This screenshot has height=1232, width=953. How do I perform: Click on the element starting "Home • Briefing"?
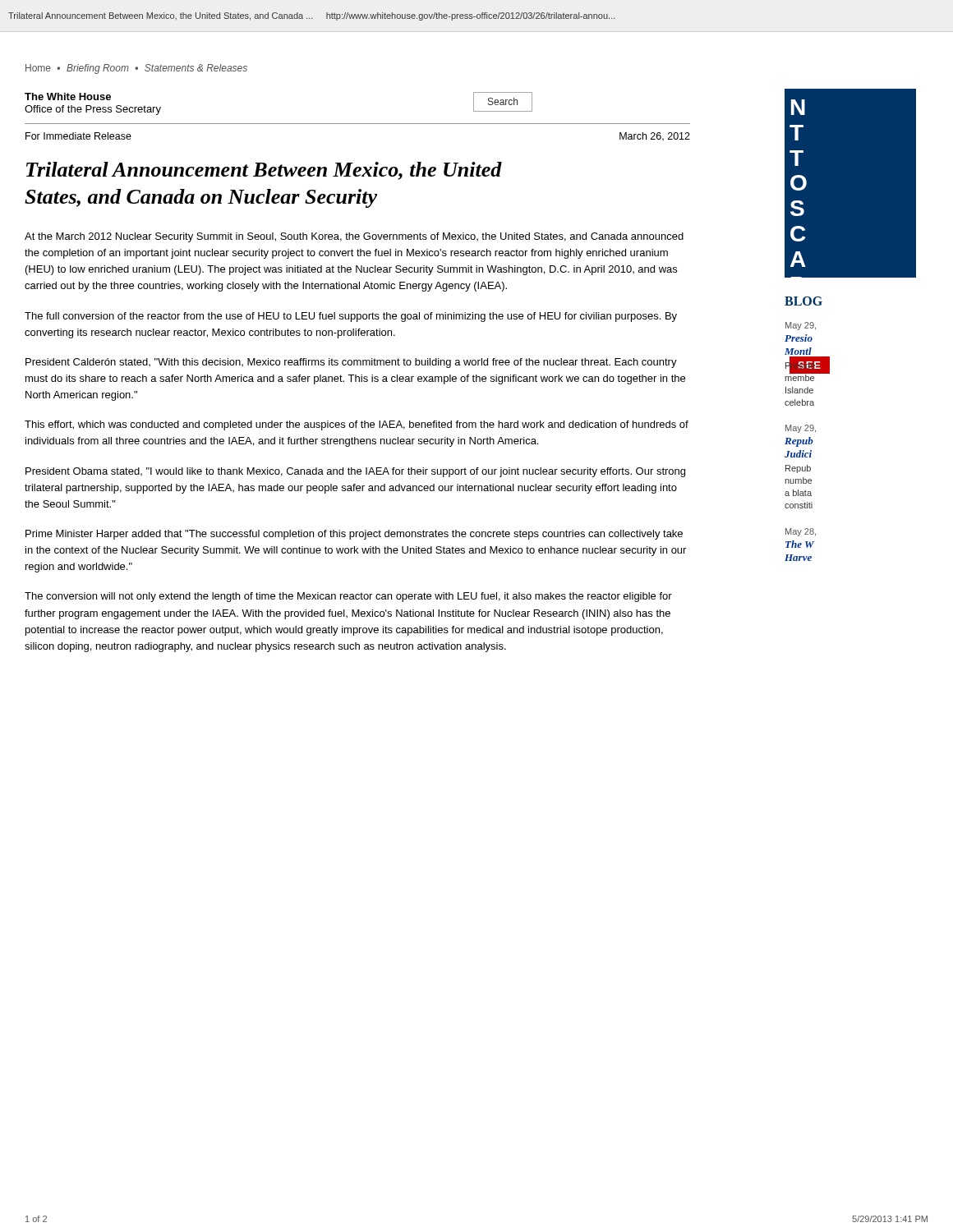136,68
